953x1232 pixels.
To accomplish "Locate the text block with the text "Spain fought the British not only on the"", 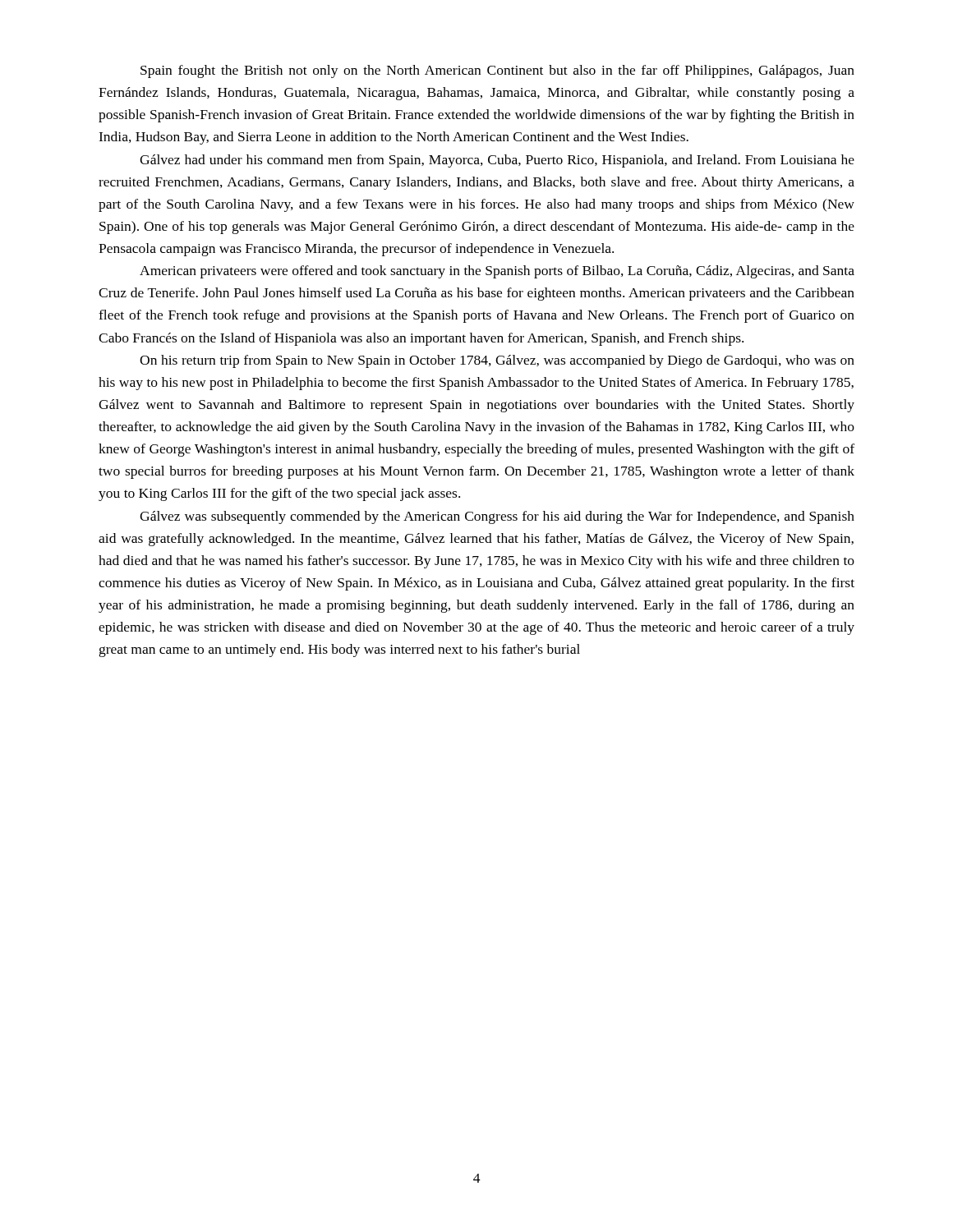I will pyautogui.click(x=476, y=104).
